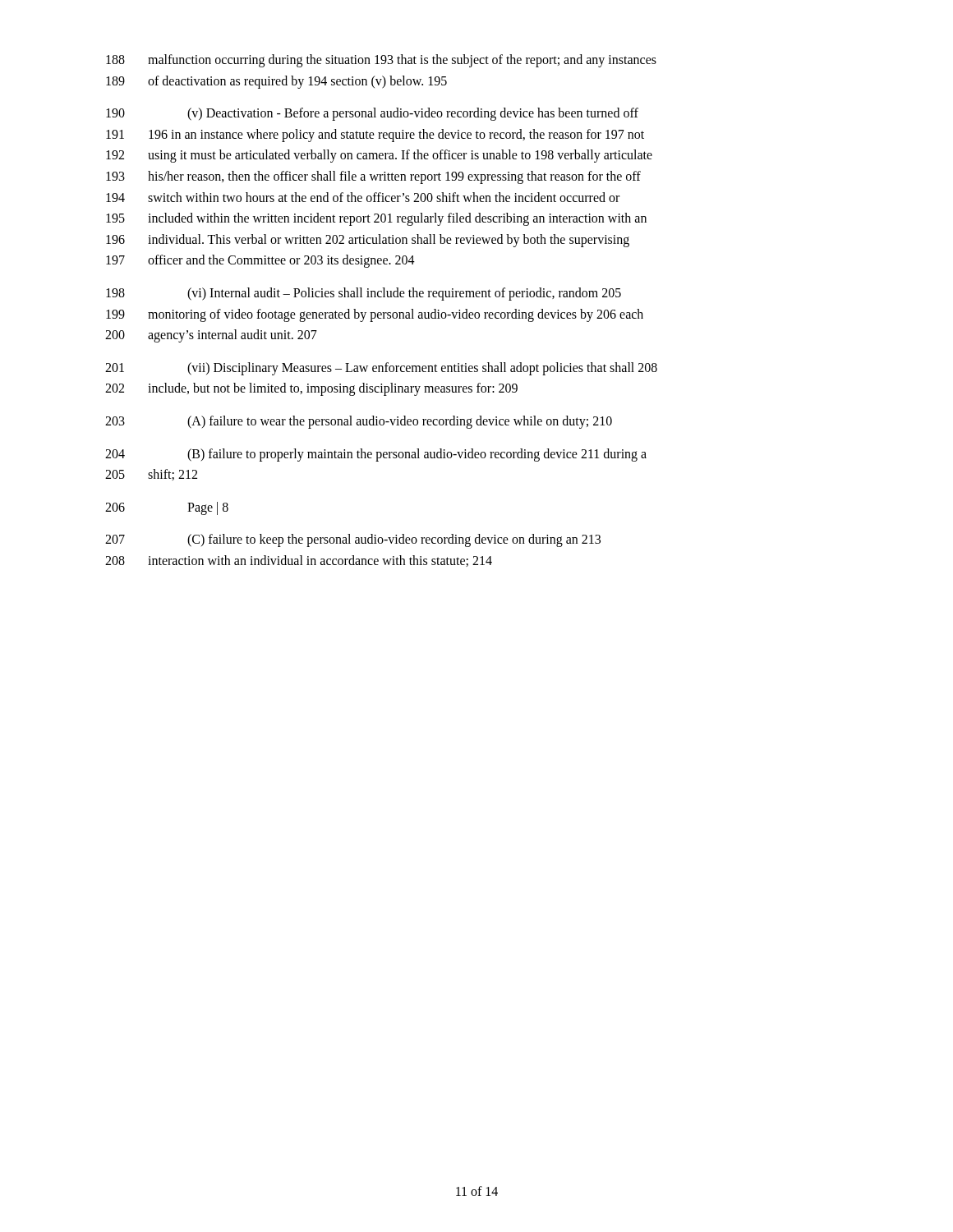Click on the text block that says "201 (vii) Disciplinary"

point(476,378)
